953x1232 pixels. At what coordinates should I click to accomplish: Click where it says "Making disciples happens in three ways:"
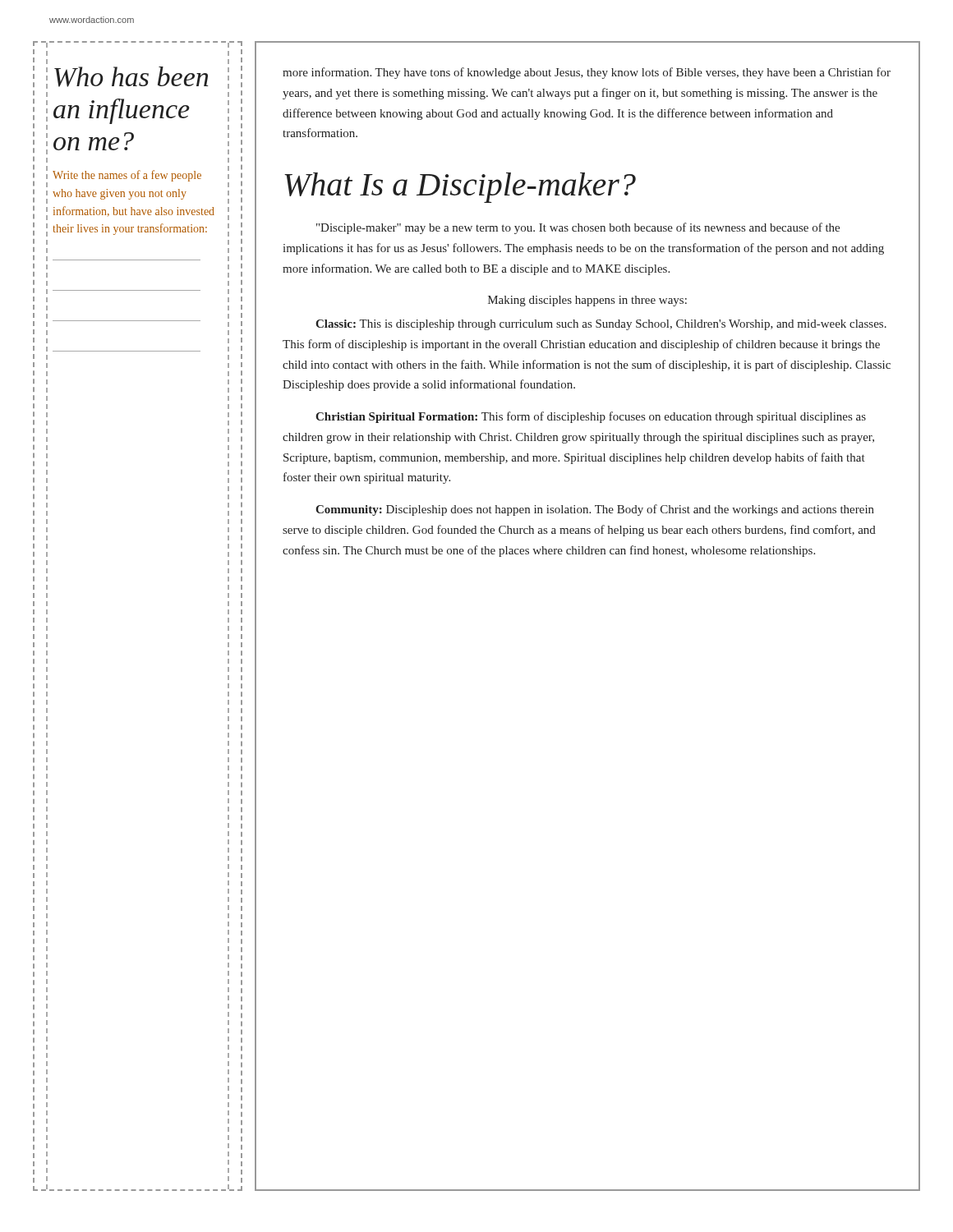(587, 300)
